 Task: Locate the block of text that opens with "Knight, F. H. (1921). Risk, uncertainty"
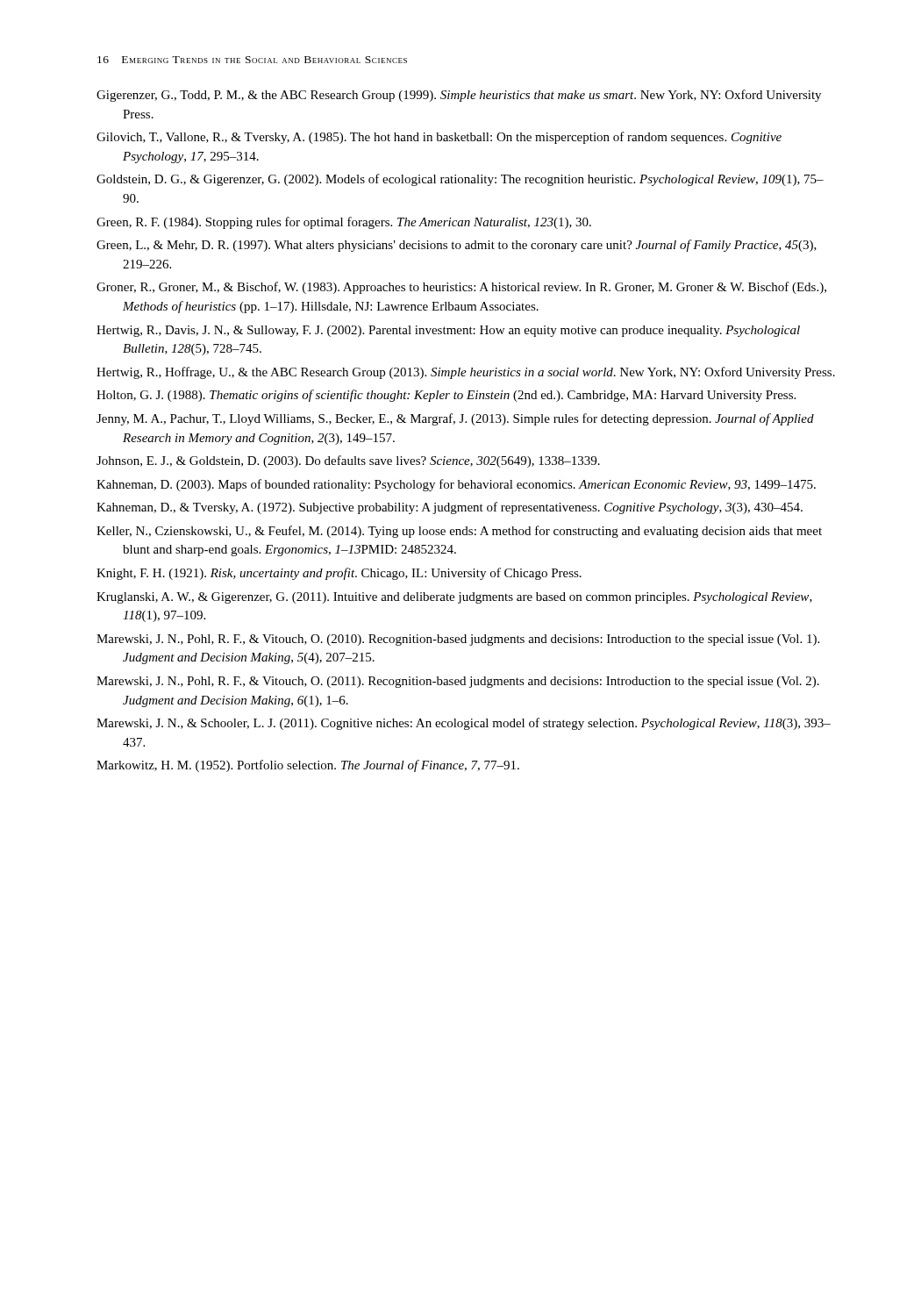click(x=339, y=573)
